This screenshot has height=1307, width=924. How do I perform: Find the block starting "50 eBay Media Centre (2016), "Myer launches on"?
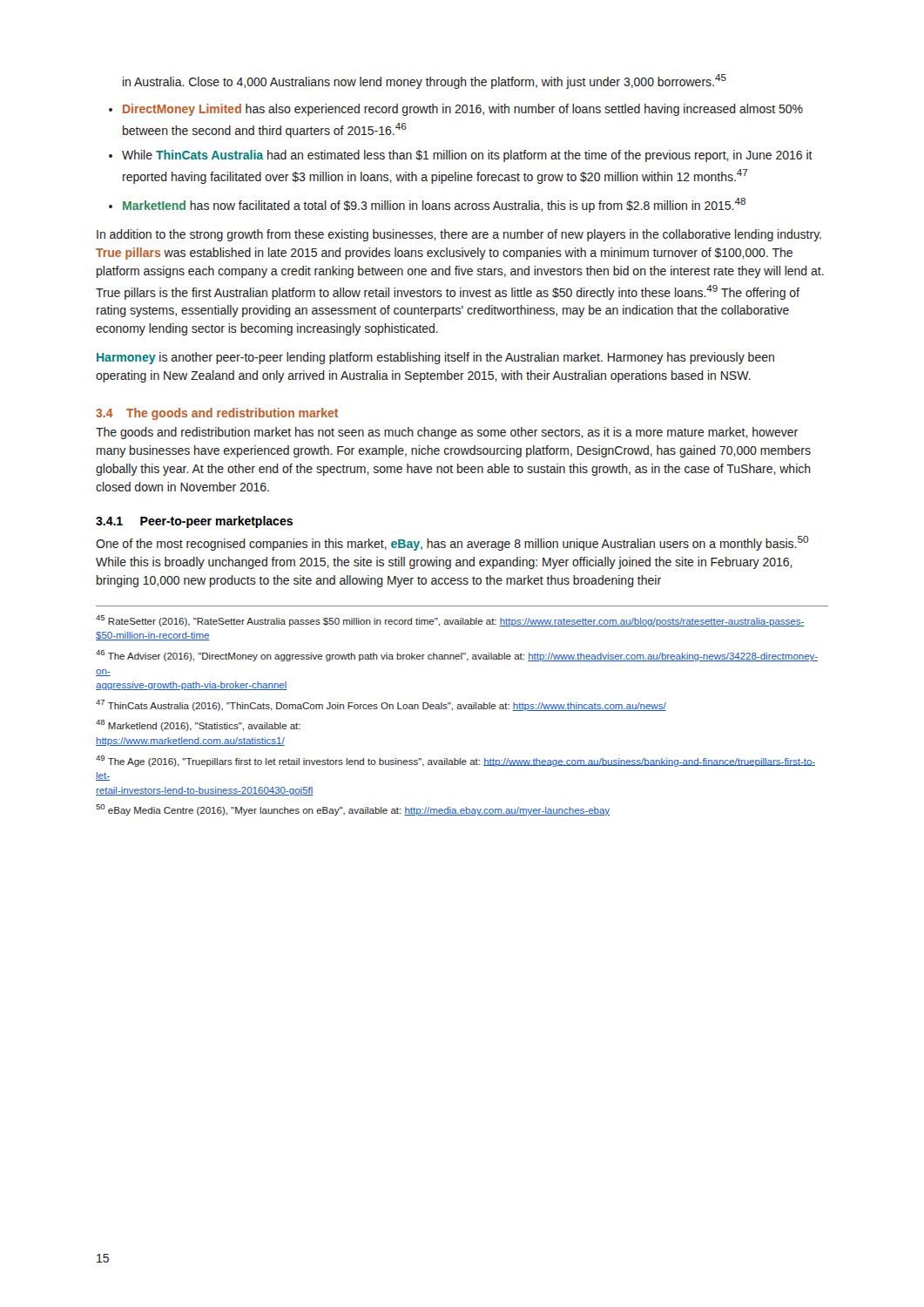coord(353,809)
